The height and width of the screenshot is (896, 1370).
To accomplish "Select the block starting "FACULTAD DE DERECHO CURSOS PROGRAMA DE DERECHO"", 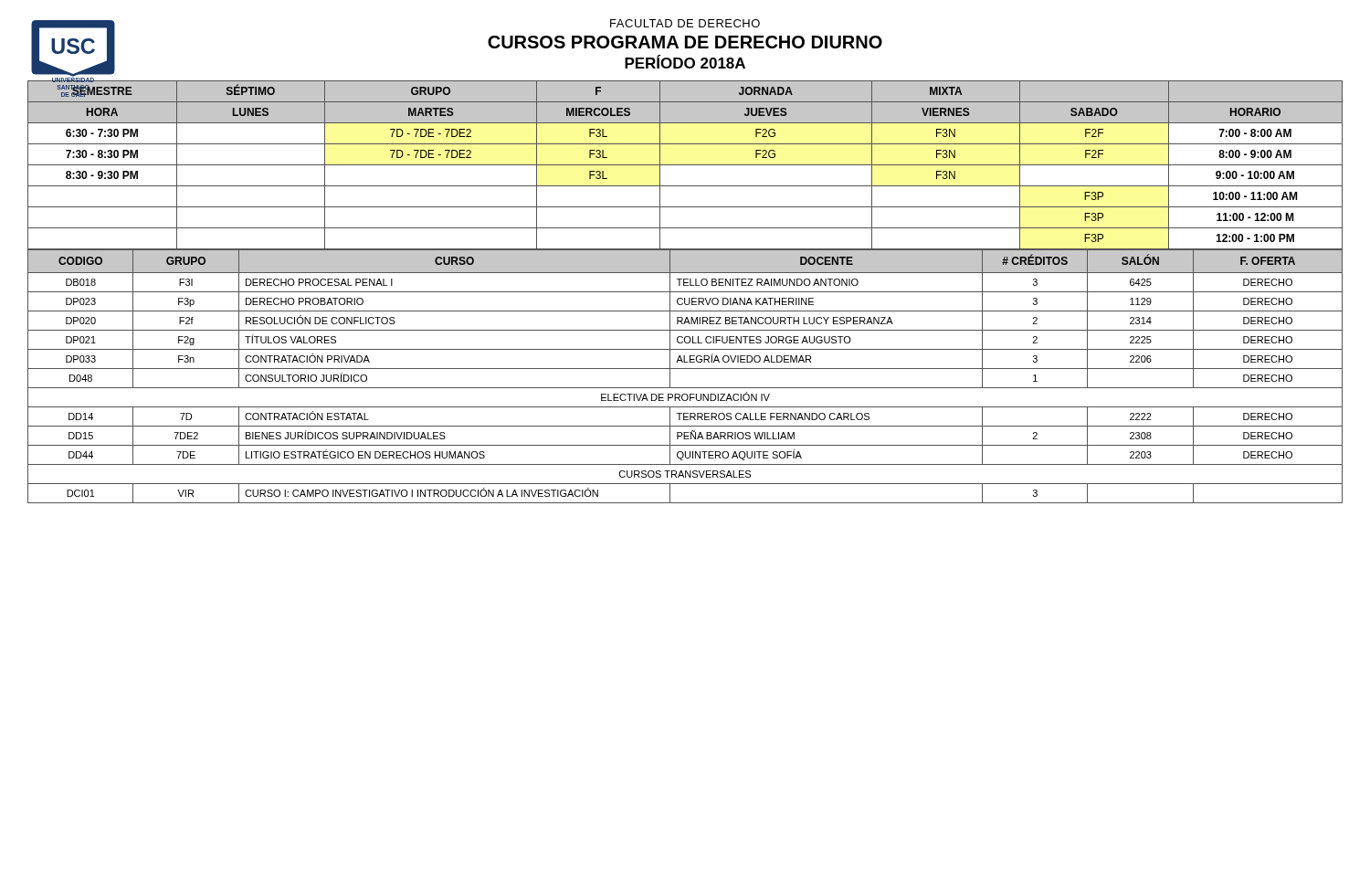I will click(685, 45).
